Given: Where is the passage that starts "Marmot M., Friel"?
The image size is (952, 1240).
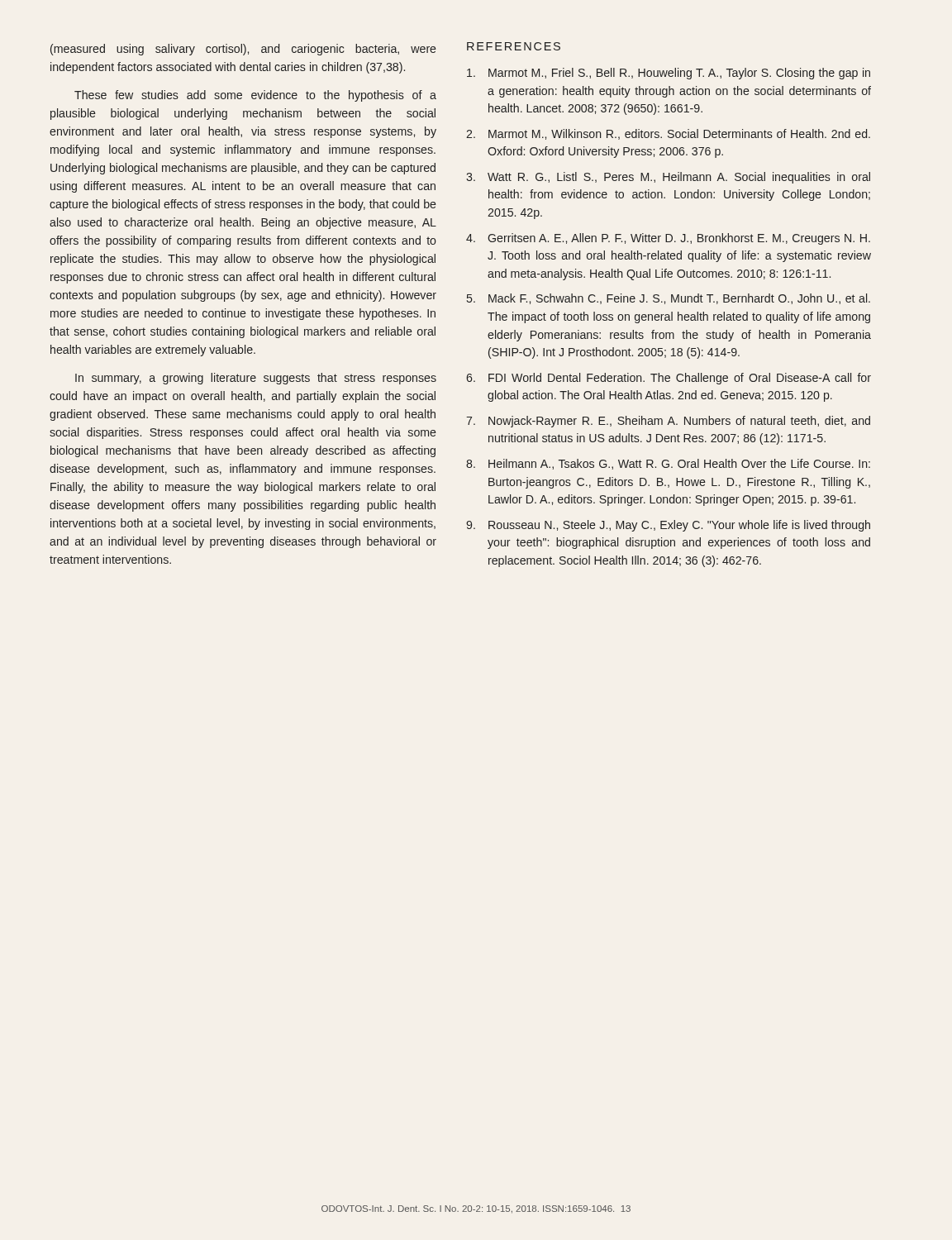Looking at the screenshot, I should click(669, 91).
